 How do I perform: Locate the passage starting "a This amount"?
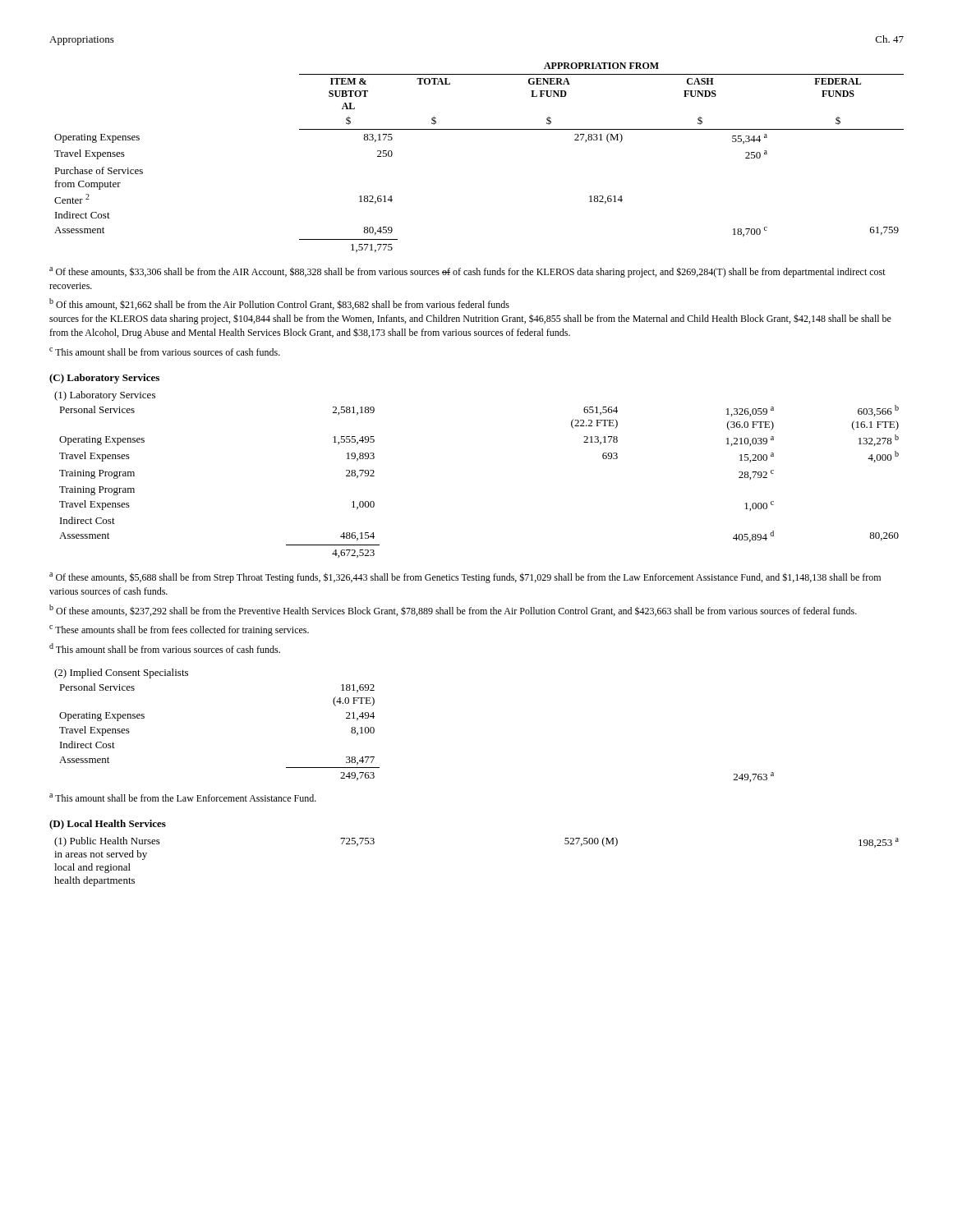183,797
